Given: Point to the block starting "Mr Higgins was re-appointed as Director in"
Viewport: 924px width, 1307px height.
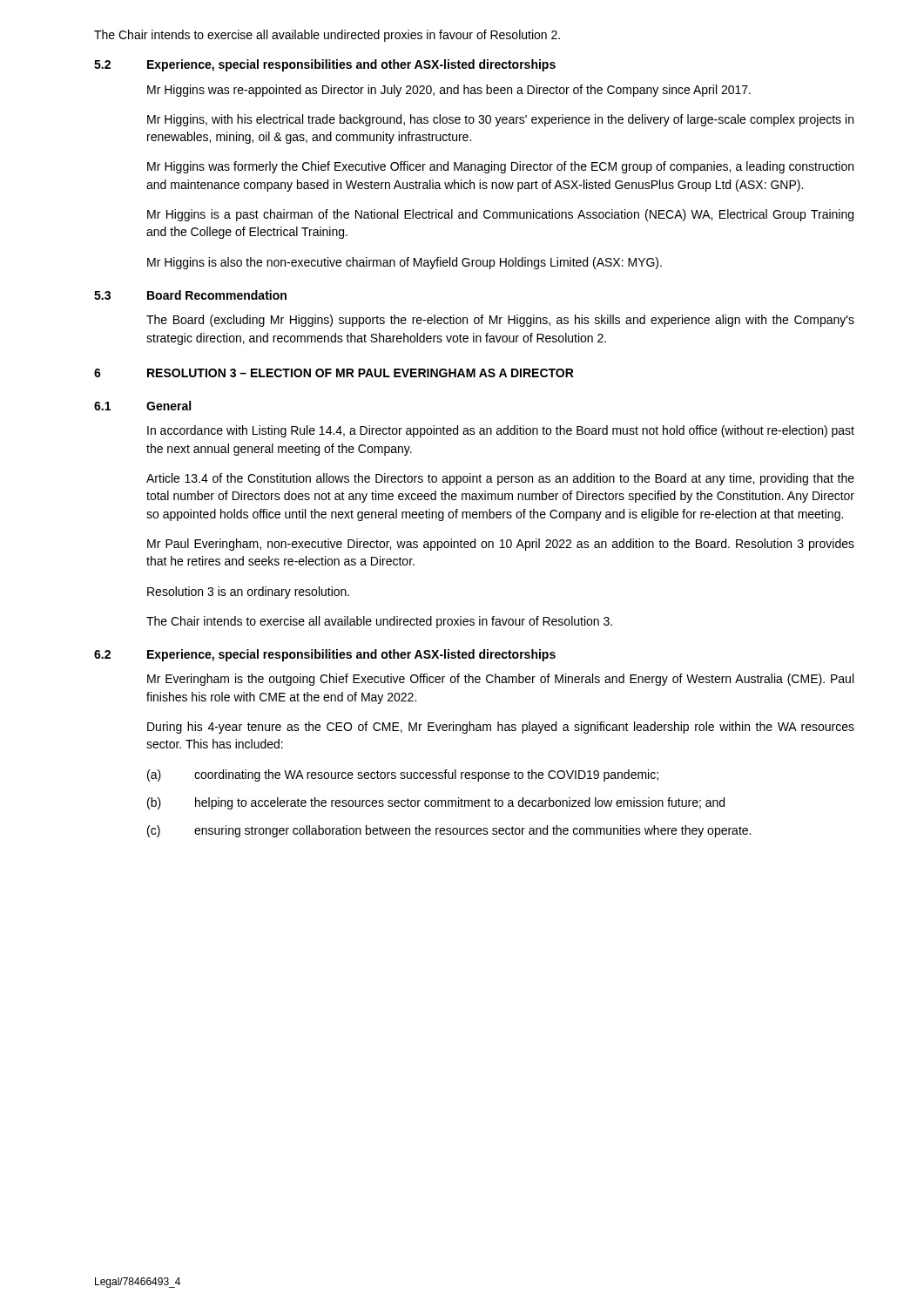Looking at the screenshot, I should point(449,89).
